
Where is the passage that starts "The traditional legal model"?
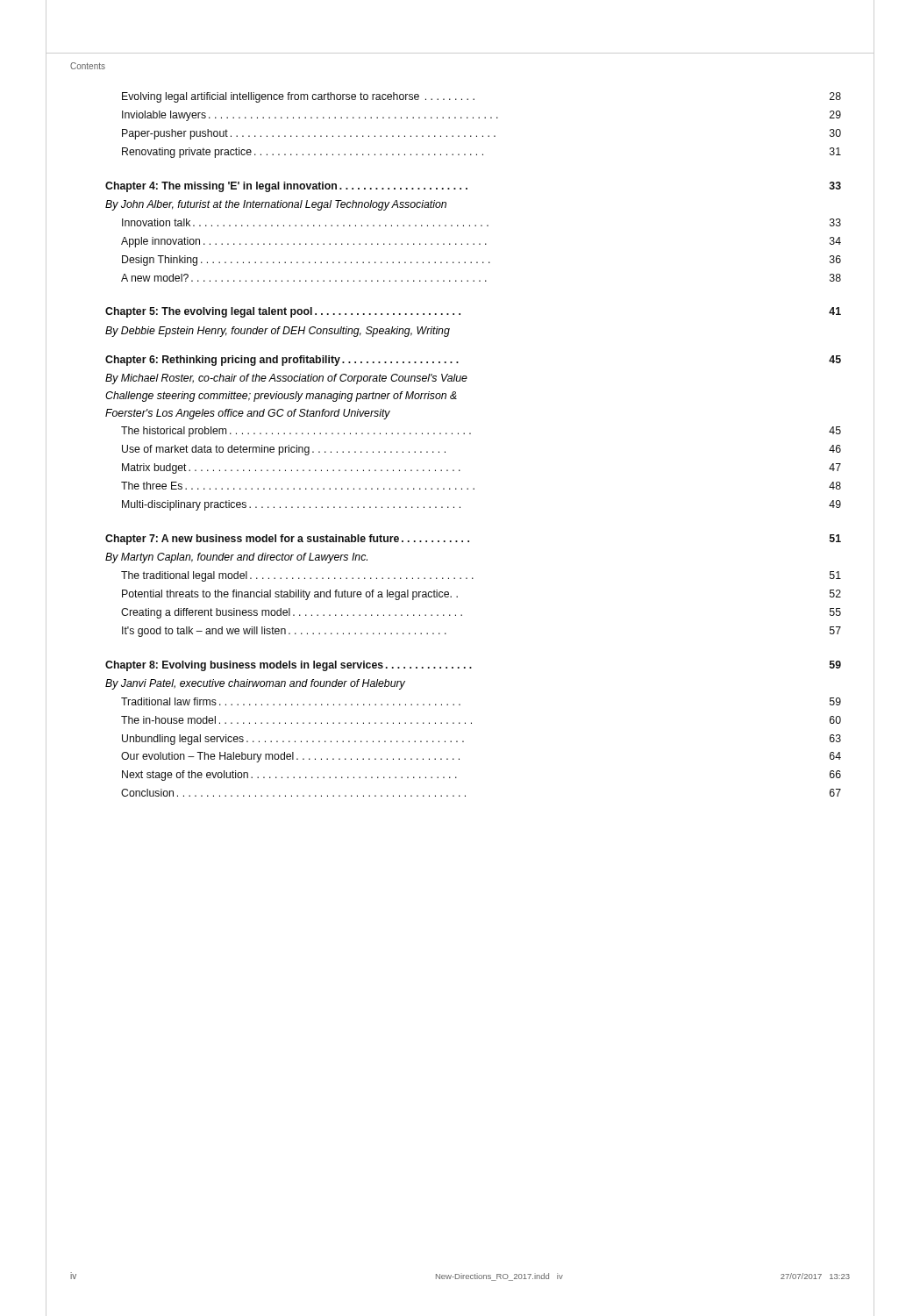click(481, 576)
